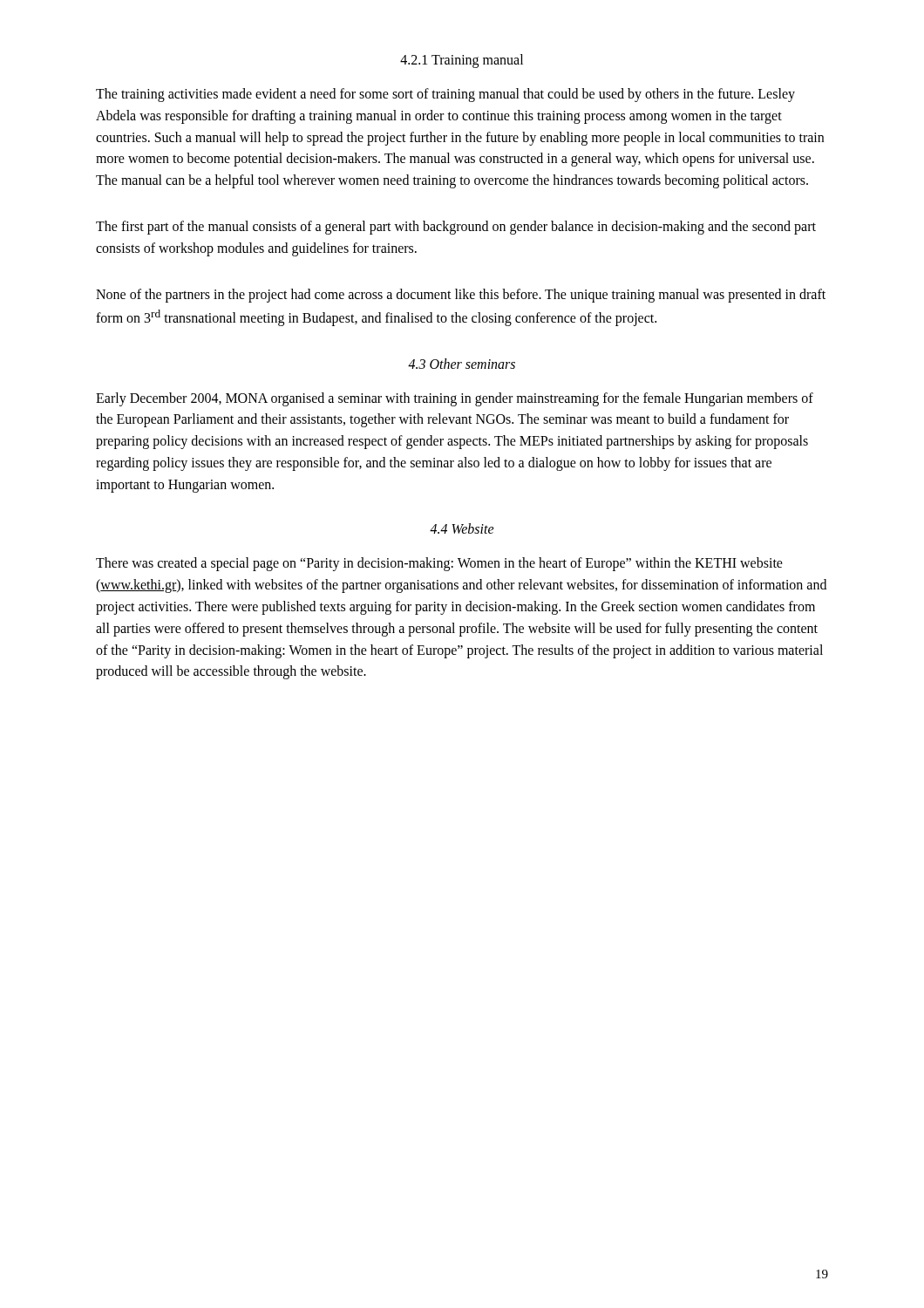Find "4.4 Website" on this page
The image size is (924, 1308).
click(x=462, y=529)
